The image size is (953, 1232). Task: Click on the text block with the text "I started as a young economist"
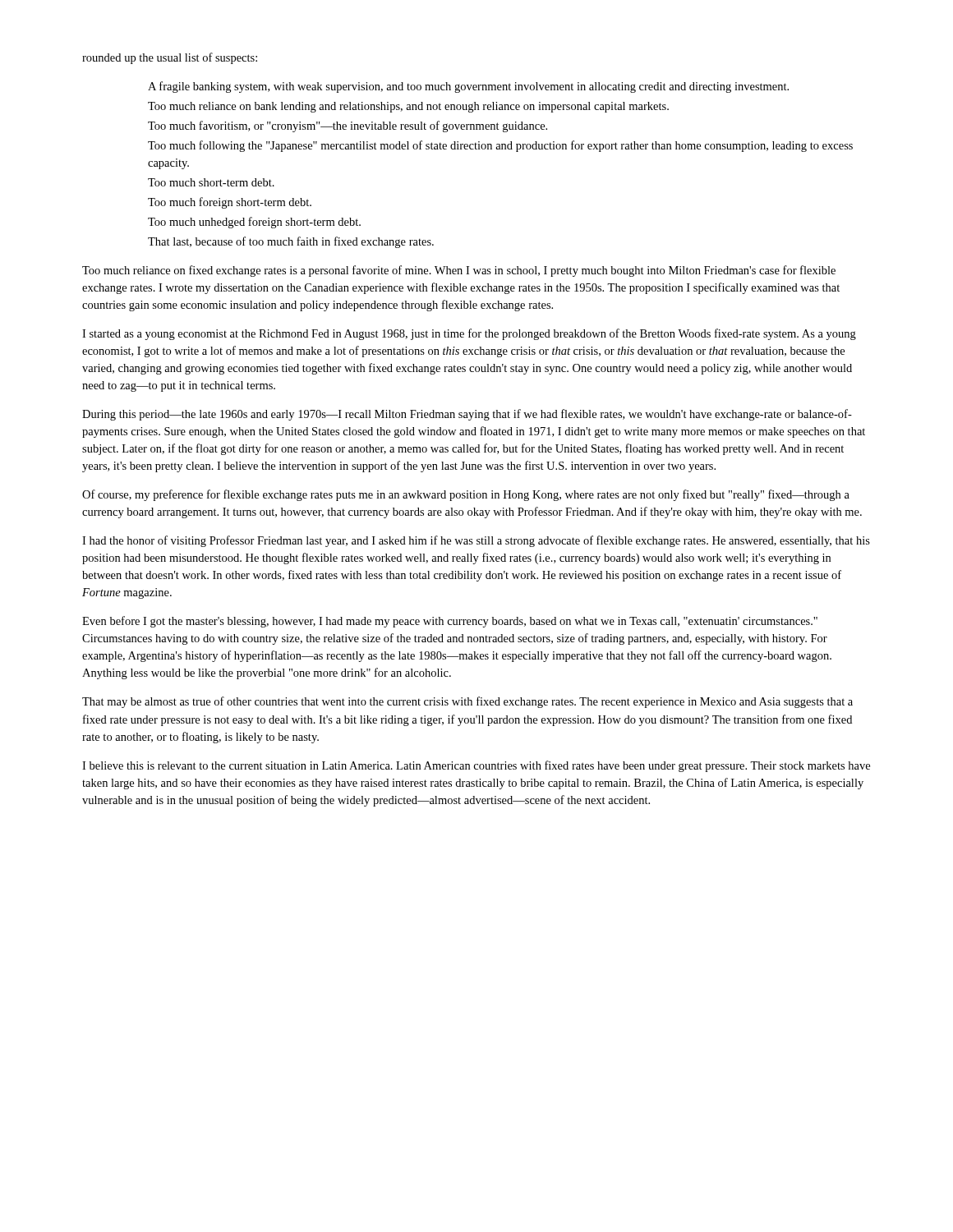pyautogui.click(x=469, y=360)
